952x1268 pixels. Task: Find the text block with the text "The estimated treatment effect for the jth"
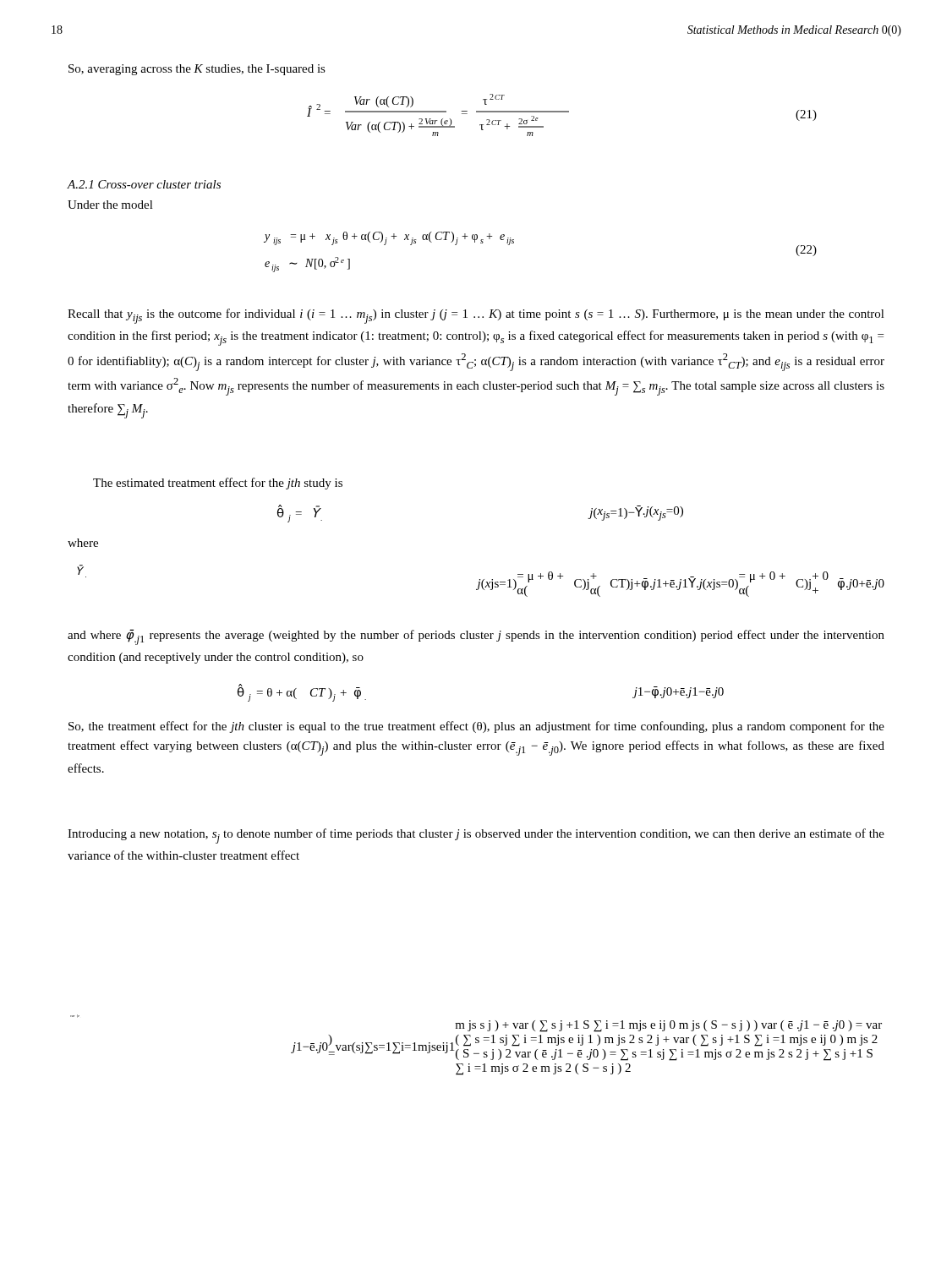click(218, 483)
